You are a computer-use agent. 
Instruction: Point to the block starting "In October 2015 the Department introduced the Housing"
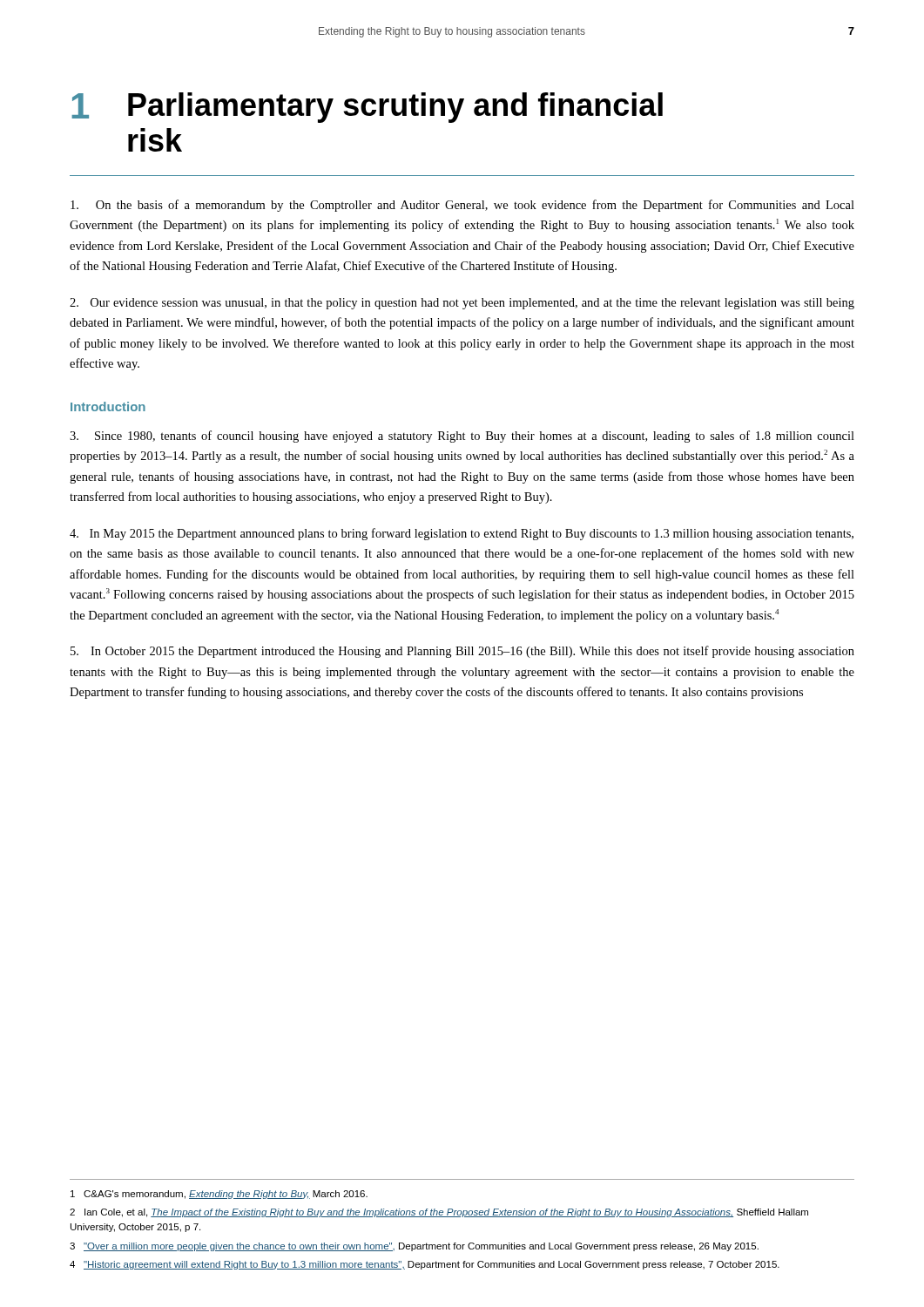462,671
